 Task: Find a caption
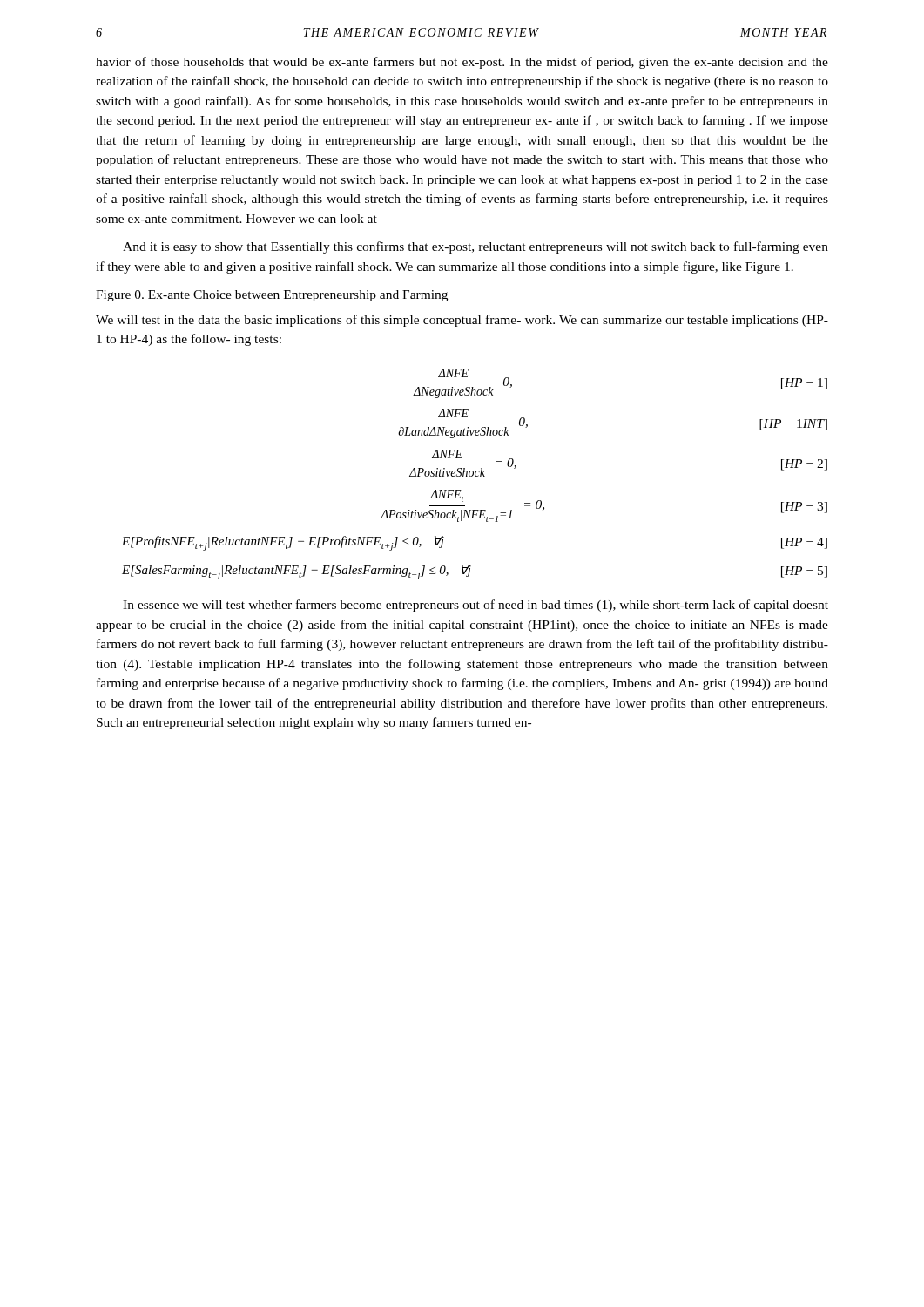point(462,295)
